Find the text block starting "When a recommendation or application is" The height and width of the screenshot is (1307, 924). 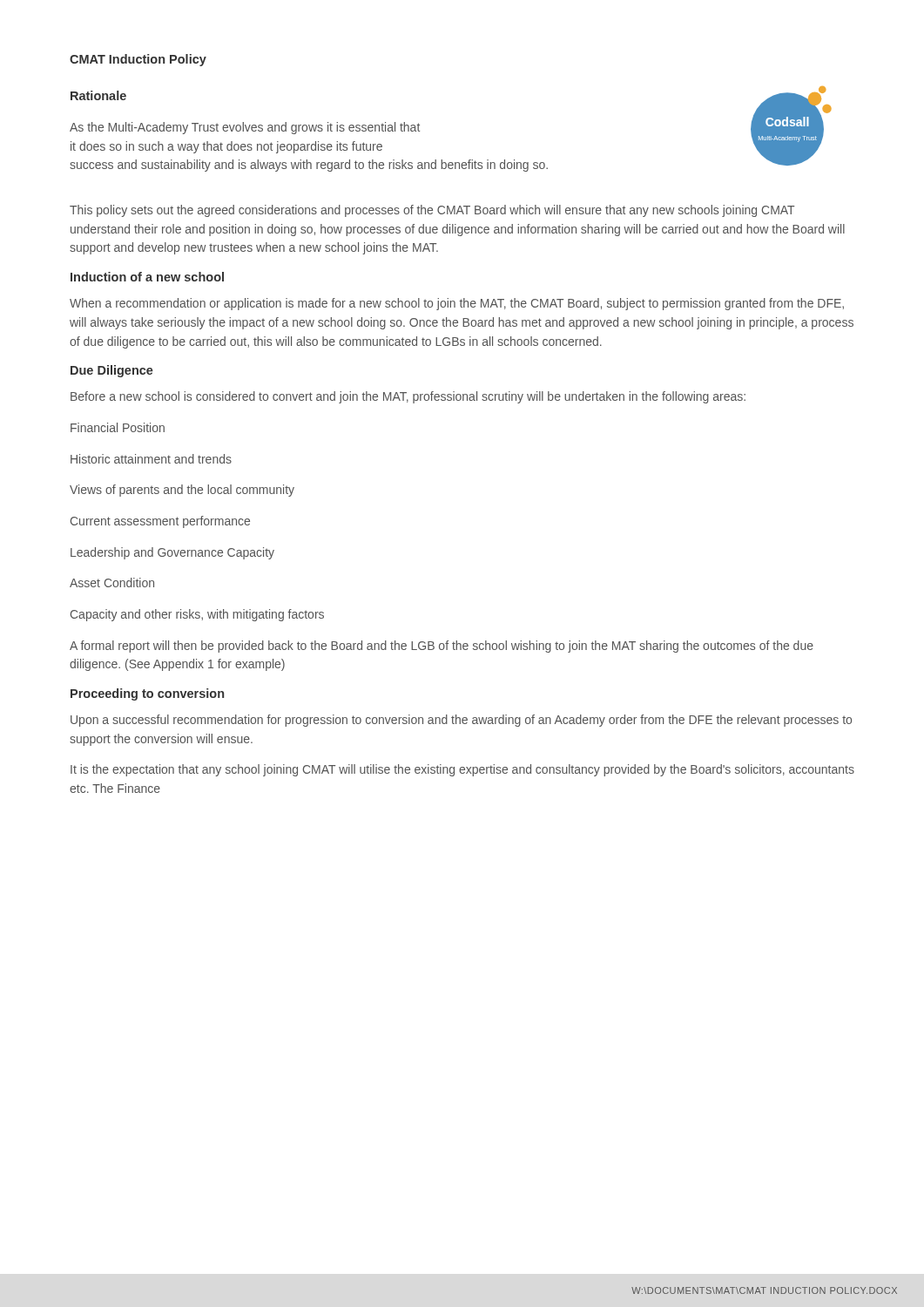(462, 322)
